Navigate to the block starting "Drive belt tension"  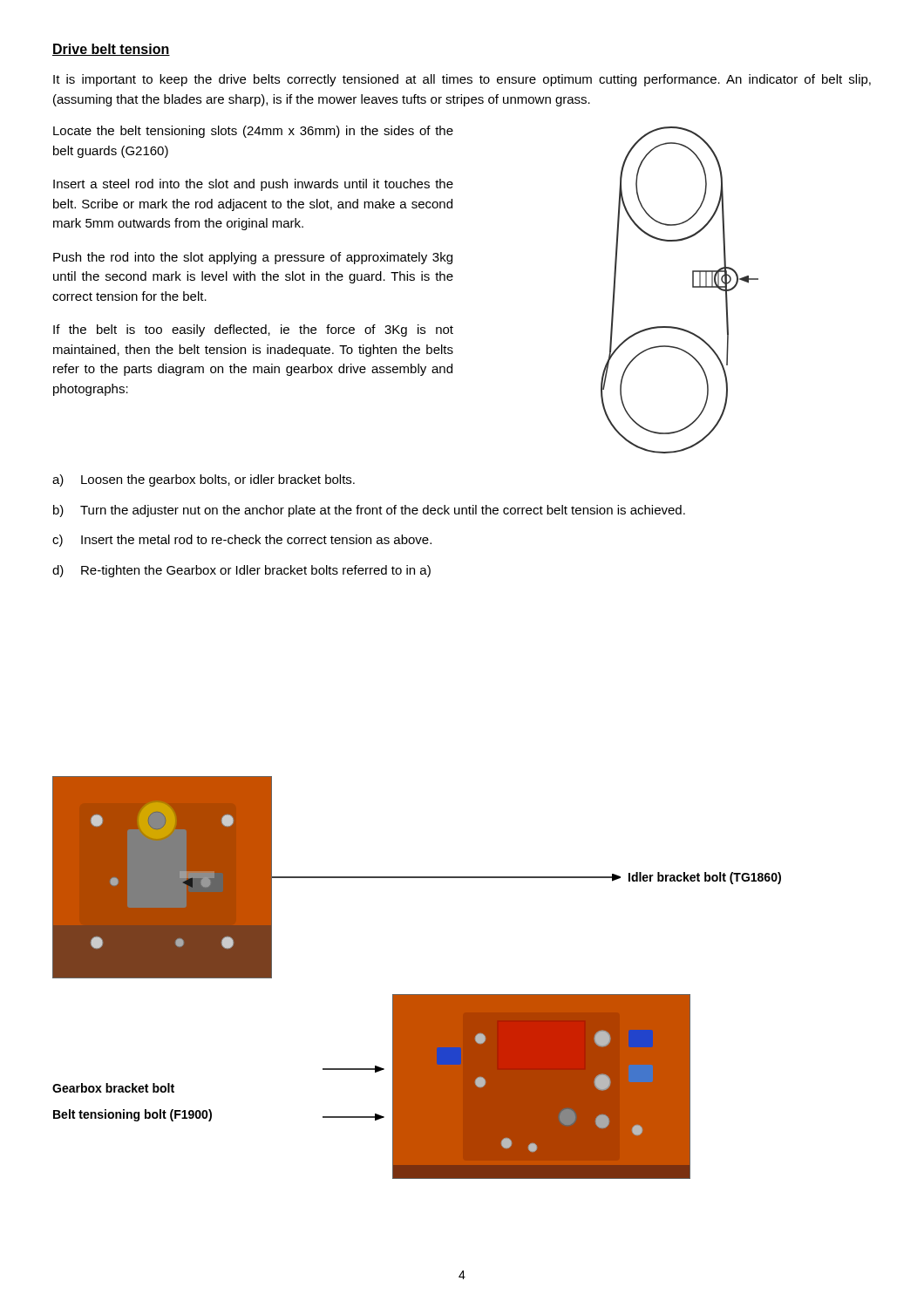point(111,49)
